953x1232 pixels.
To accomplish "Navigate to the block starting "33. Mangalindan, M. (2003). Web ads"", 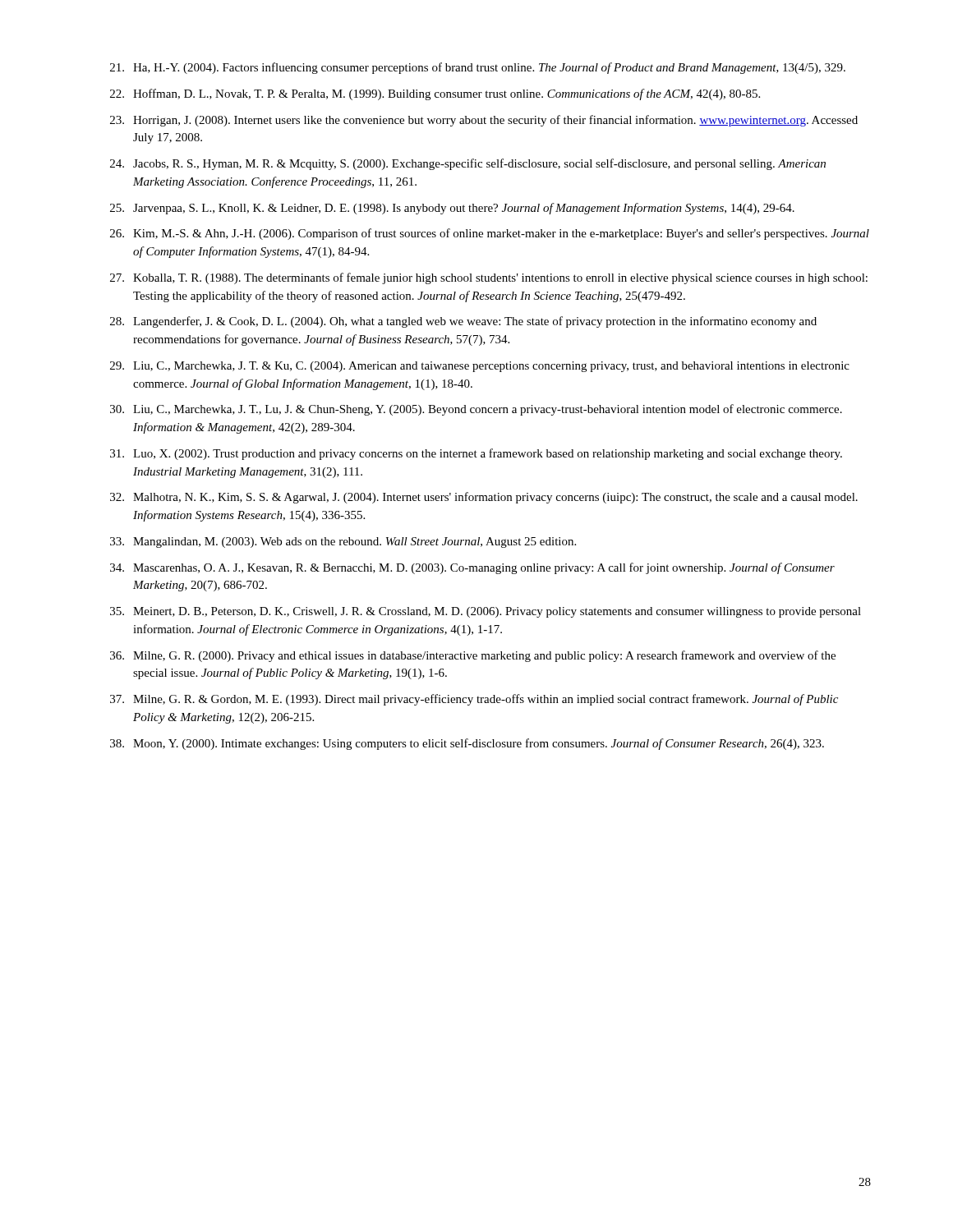I will (476, 542).
